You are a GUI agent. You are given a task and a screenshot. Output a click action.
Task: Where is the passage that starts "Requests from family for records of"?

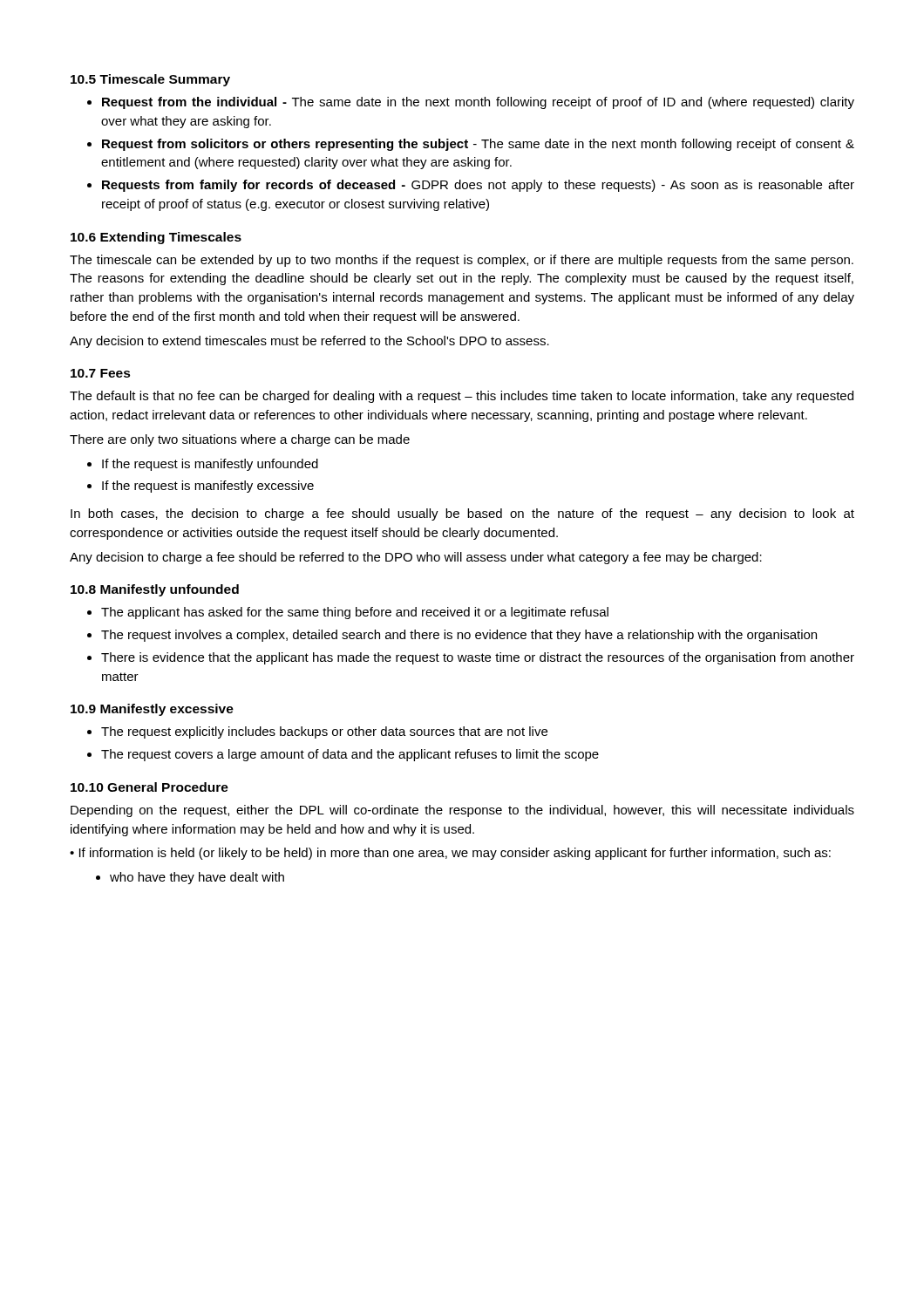[x=478, y=194]
